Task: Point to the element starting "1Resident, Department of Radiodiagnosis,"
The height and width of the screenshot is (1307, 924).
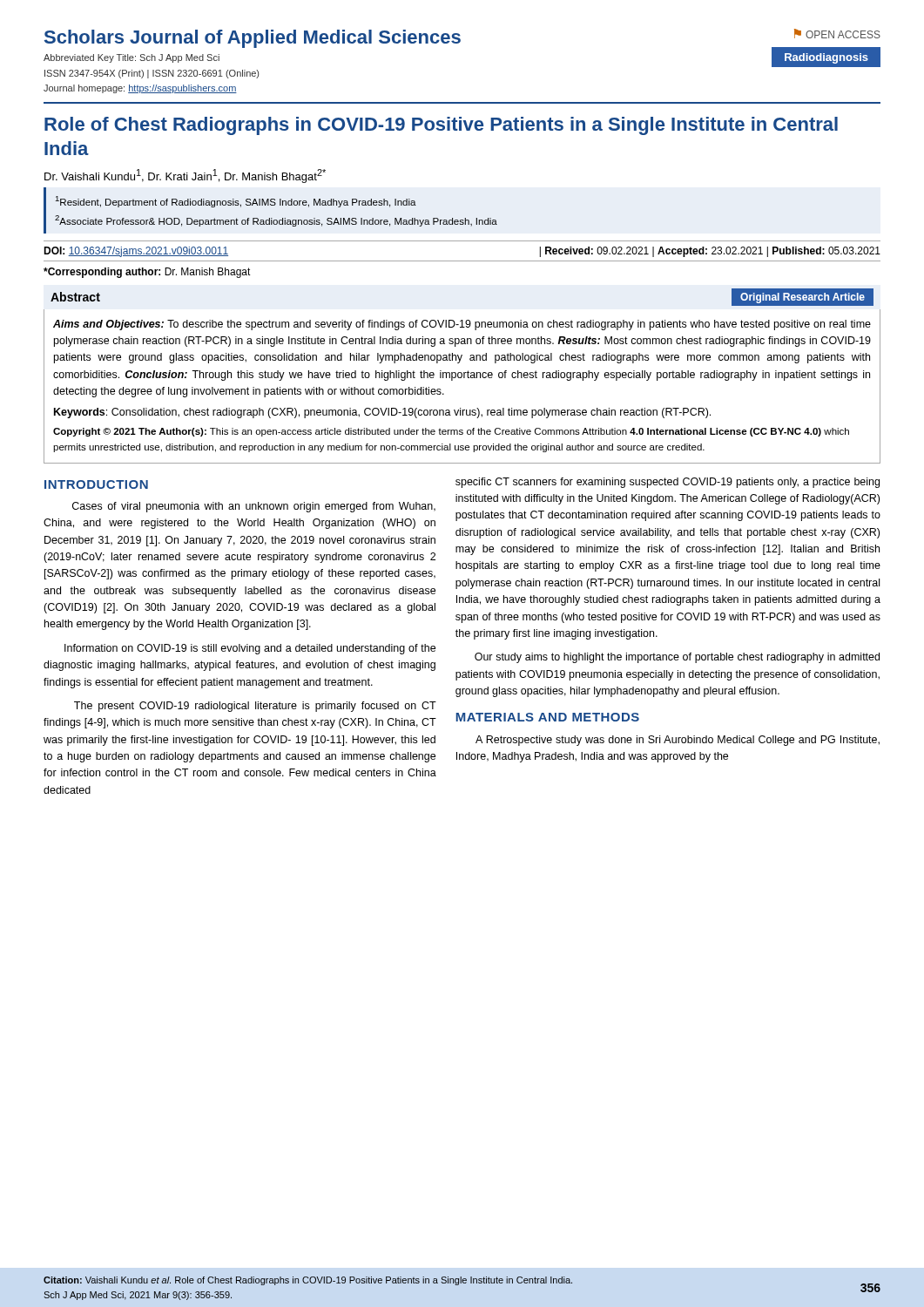Action: tap(276, 210)
